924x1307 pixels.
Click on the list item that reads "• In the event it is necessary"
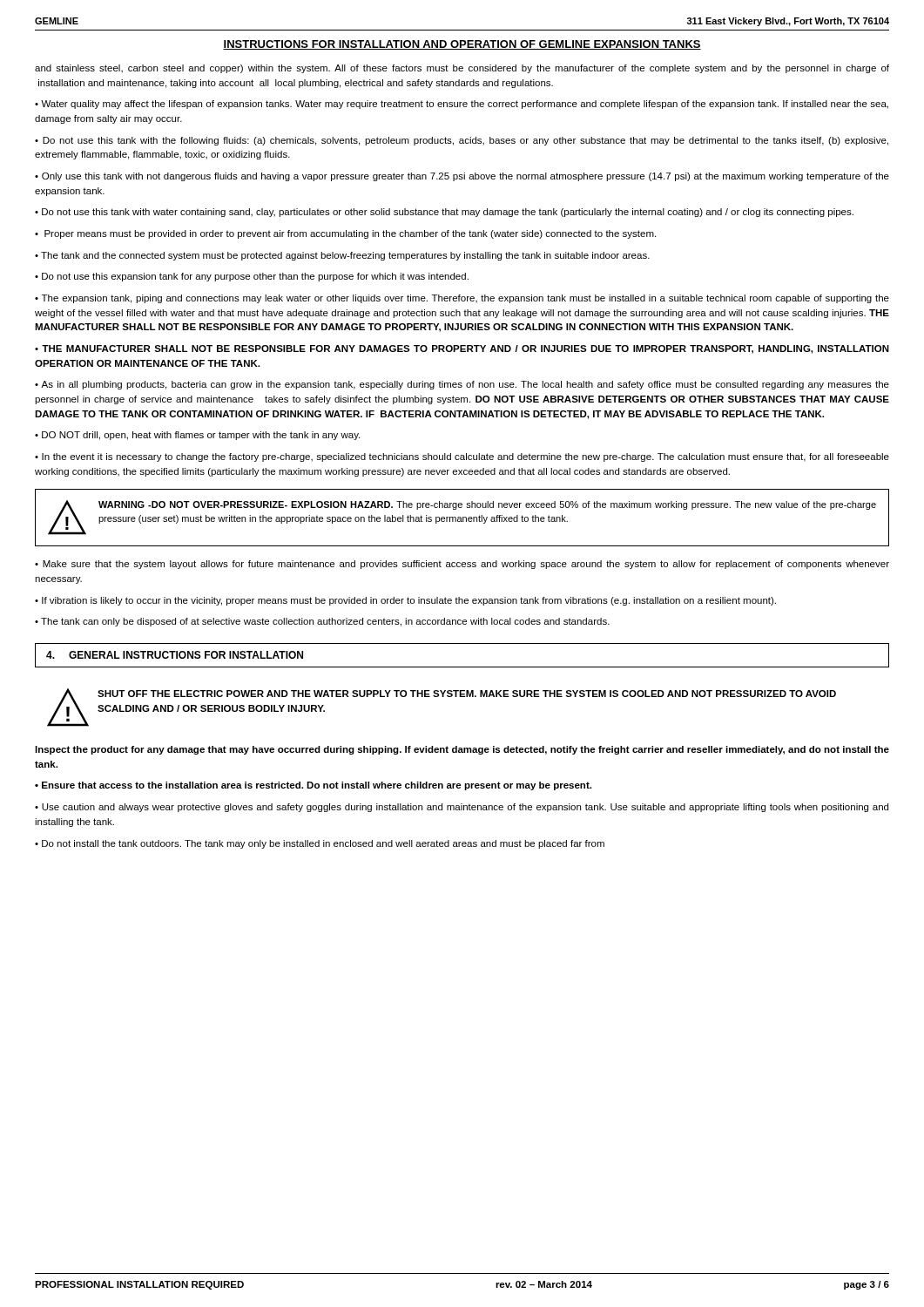(x=462, y=464)
